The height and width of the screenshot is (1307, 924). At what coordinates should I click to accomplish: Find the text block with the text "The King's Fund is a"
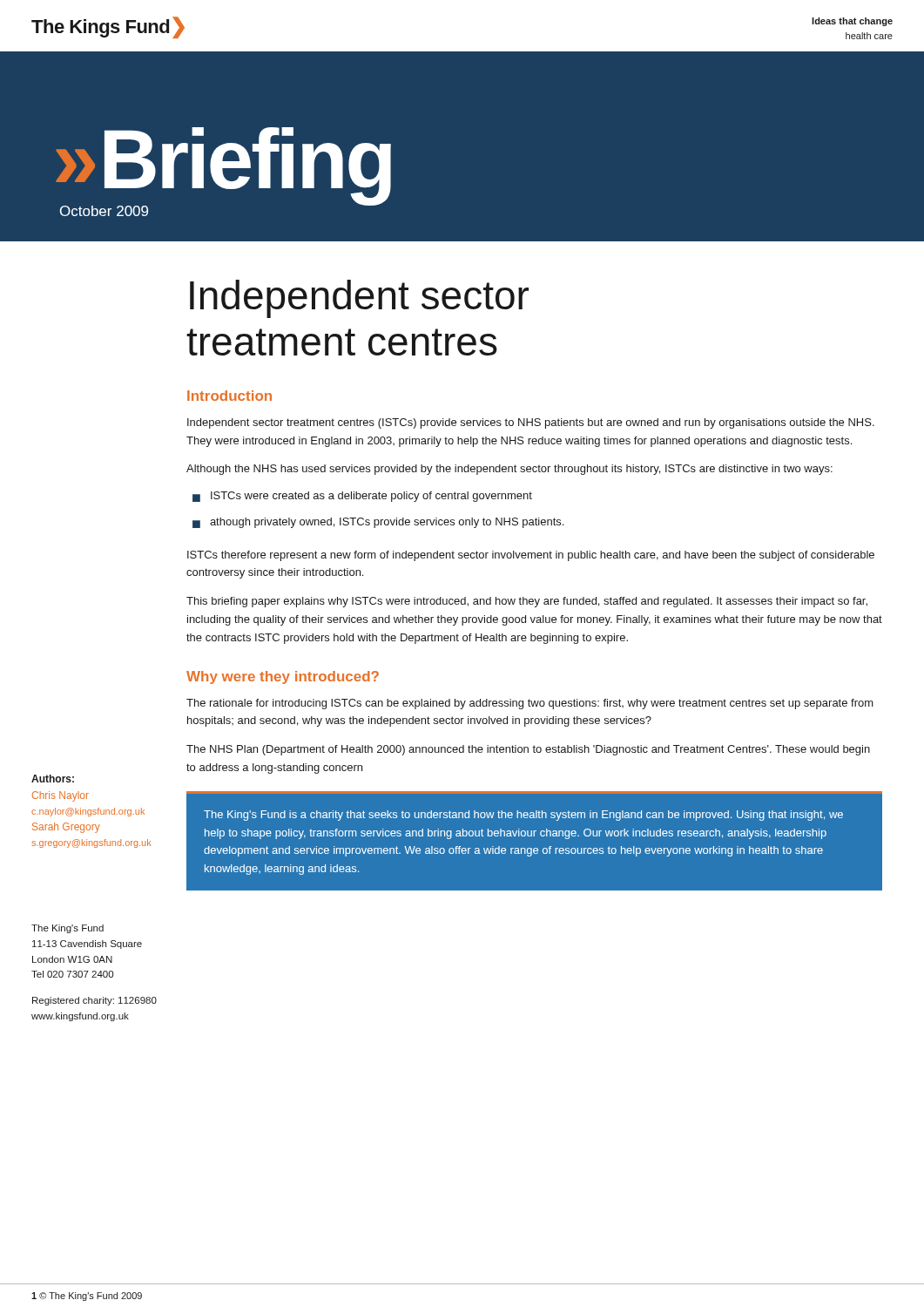point(524,841)
